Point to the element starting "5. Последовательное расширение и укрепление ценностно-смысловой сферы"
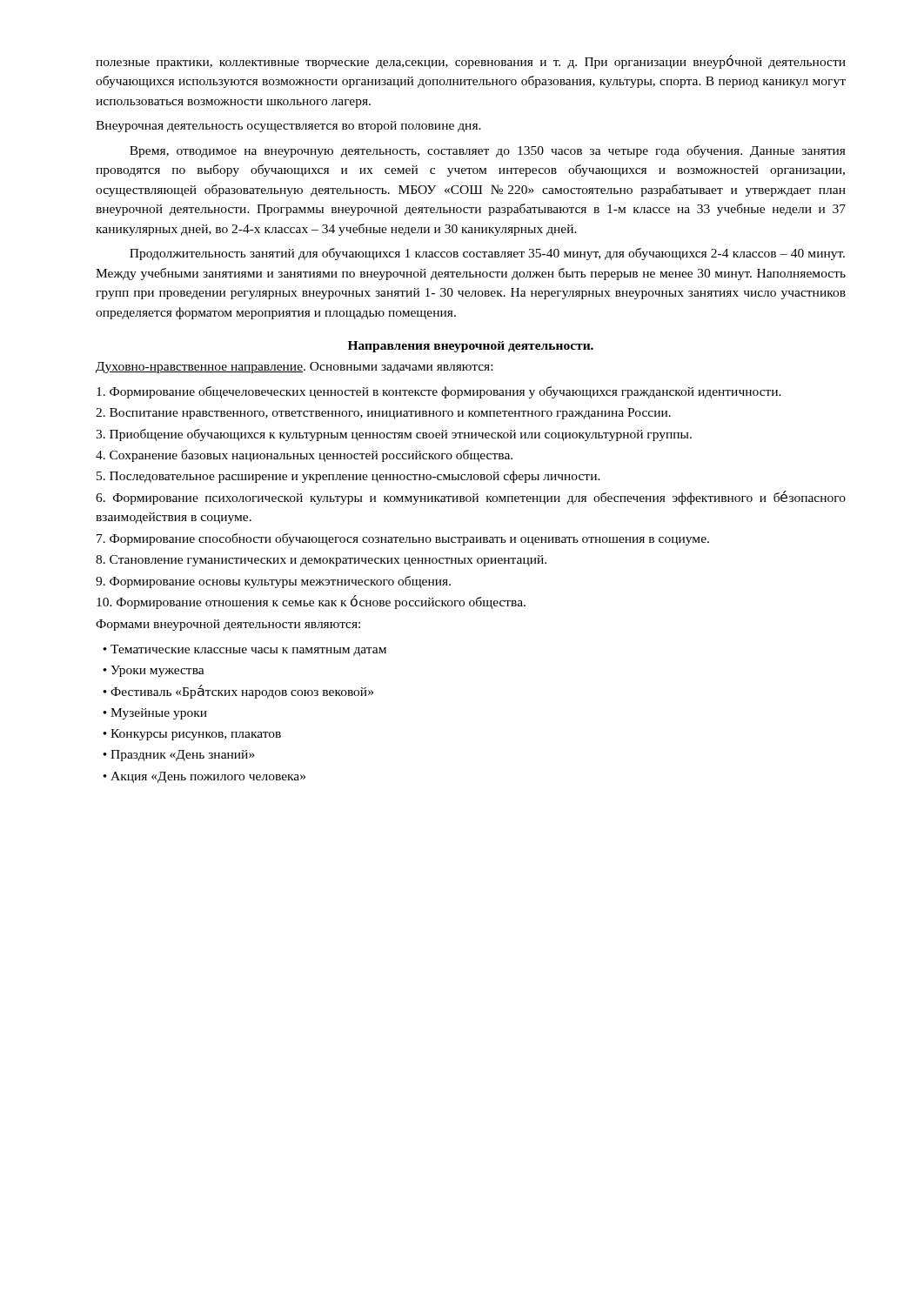Viewport: 924px width, 1305px height. (348, 476)
